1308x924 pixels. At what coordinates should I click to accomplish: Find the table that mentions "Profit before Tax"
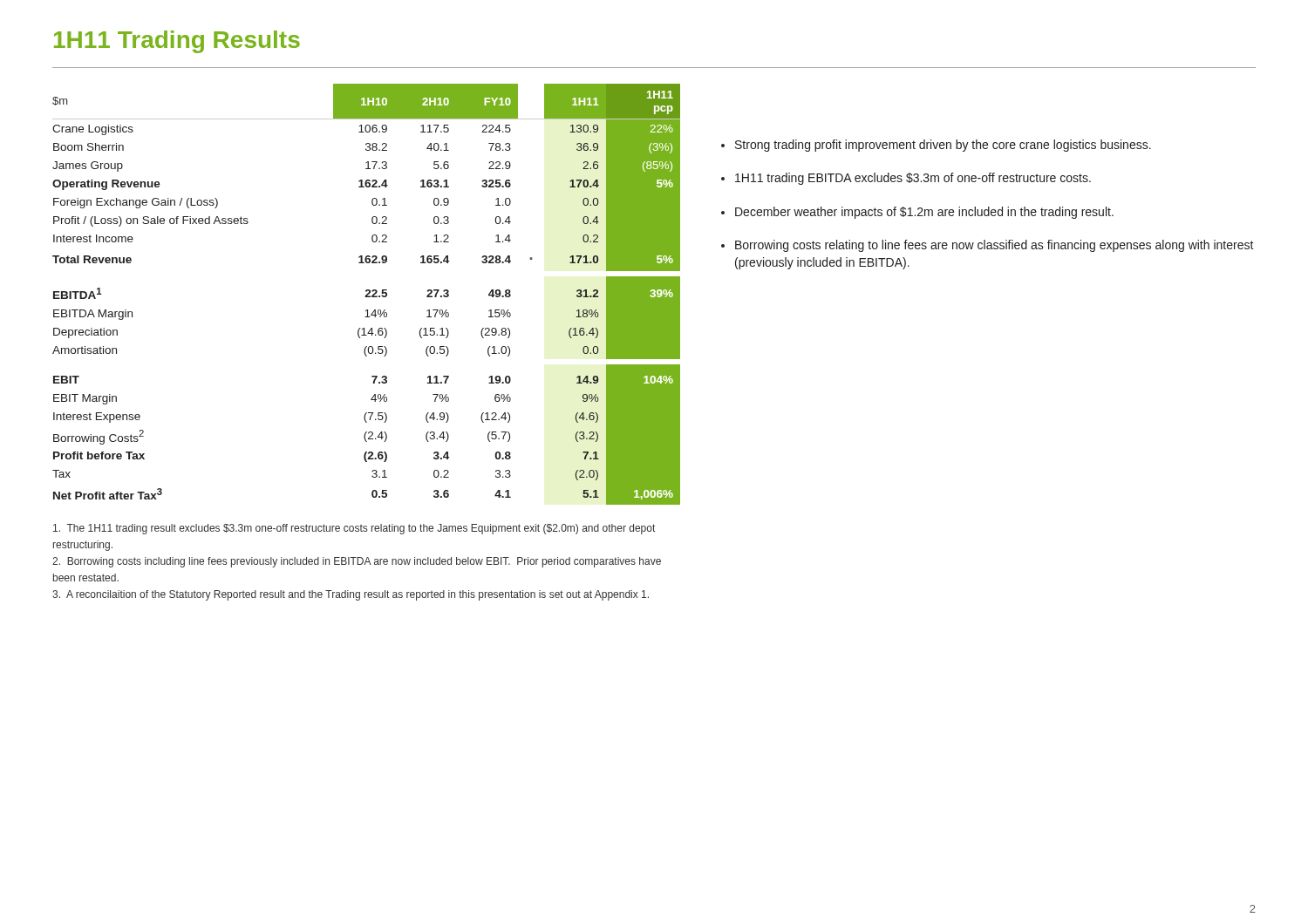(x=366, y=294)
